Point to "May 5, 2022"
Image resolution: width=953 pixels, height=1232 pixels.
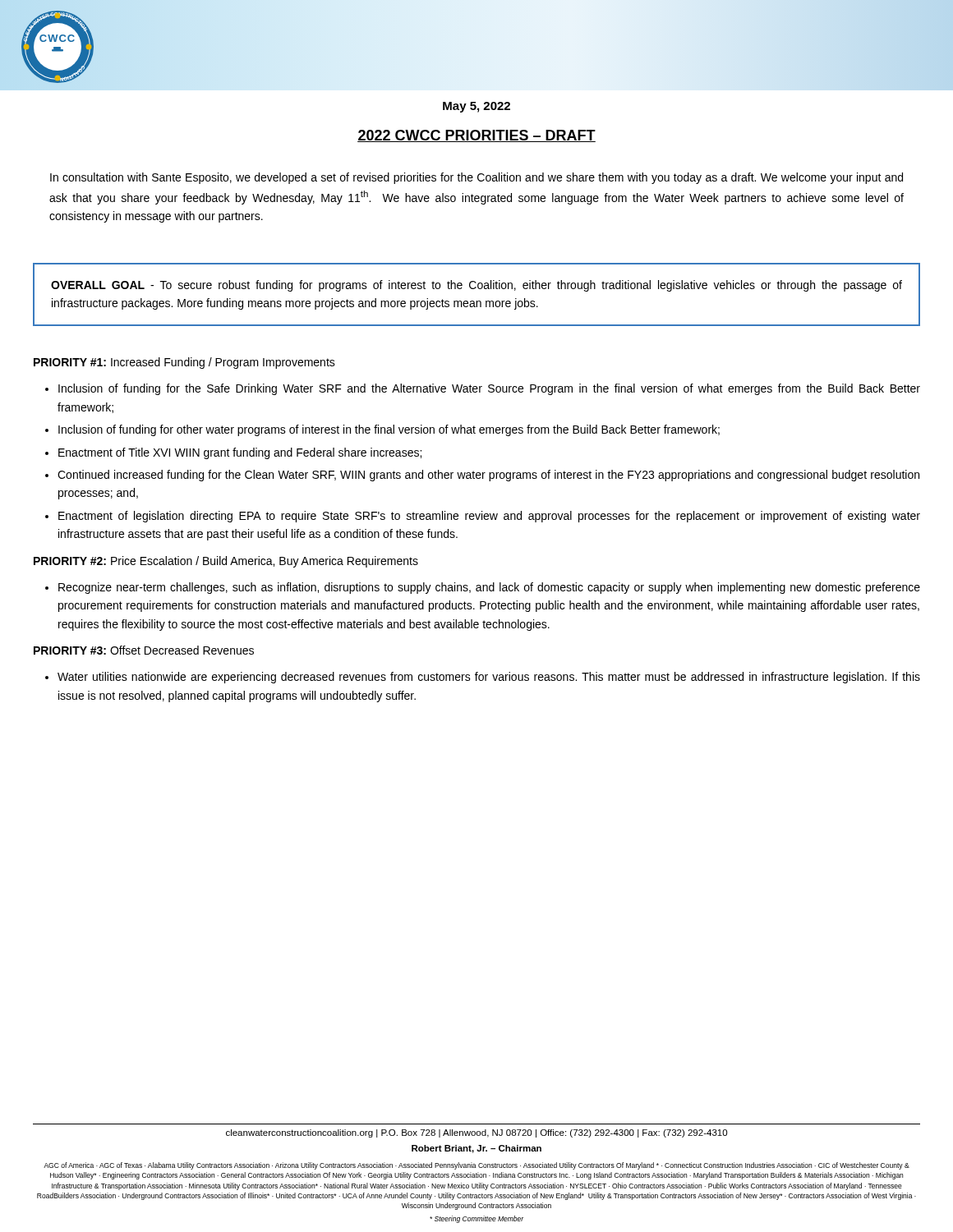(x=476, y=106)
